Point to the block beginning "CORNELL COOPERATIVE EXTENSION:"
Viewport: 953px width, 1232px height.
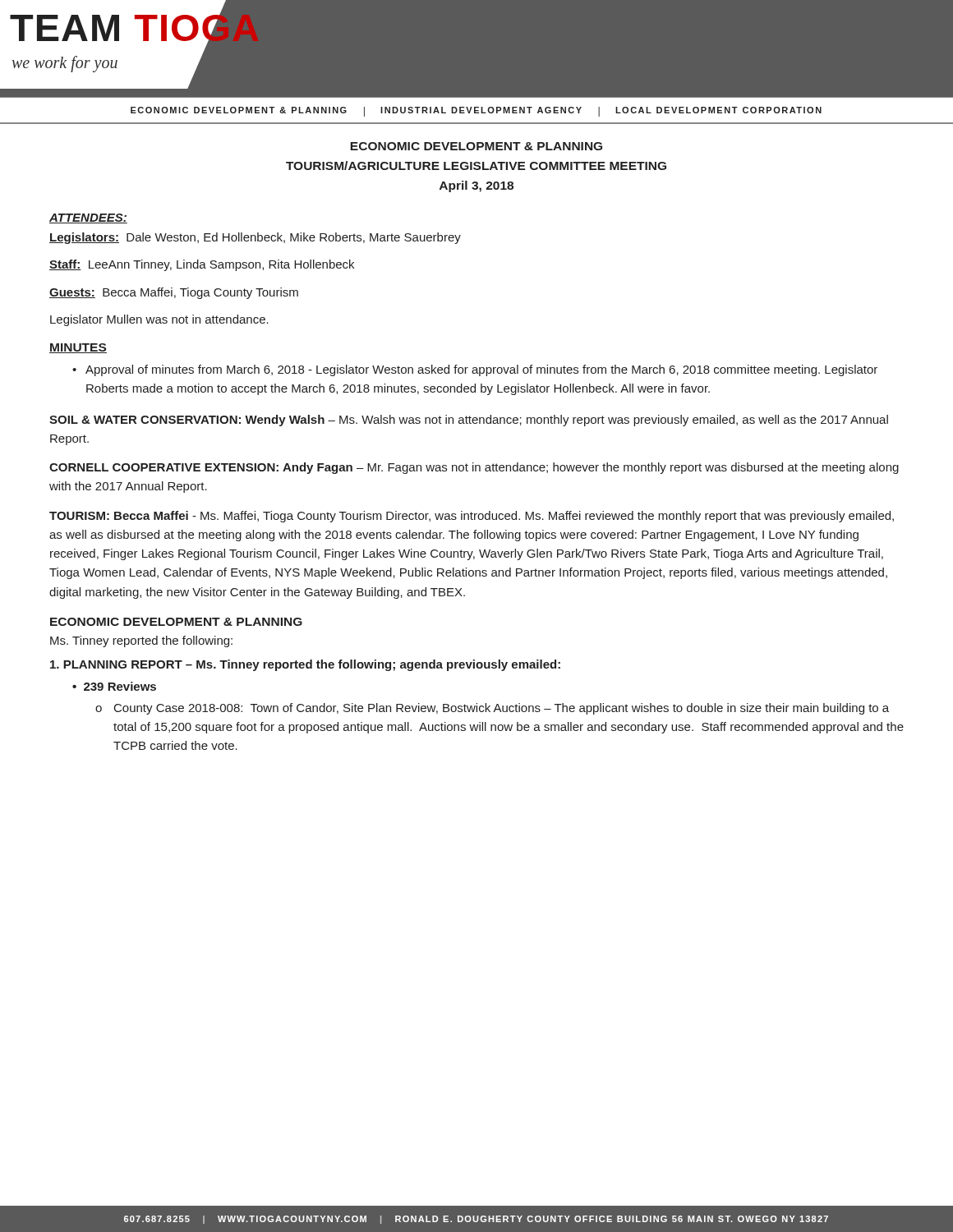[474, 477]
